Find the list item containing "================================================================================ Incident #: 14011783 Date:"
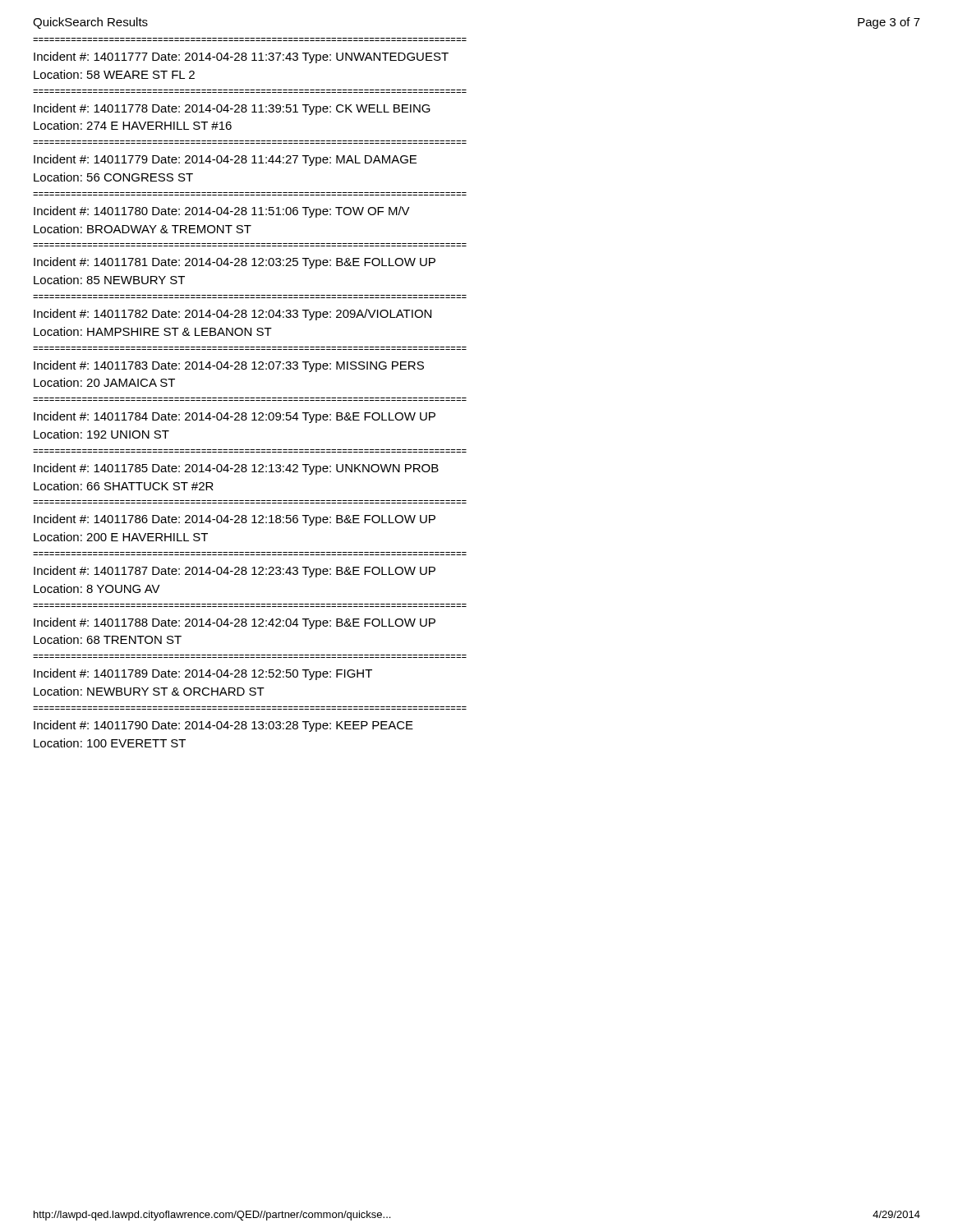This screenshot has width=953, height=1232. pyautogui.click(x=229, y=366)
